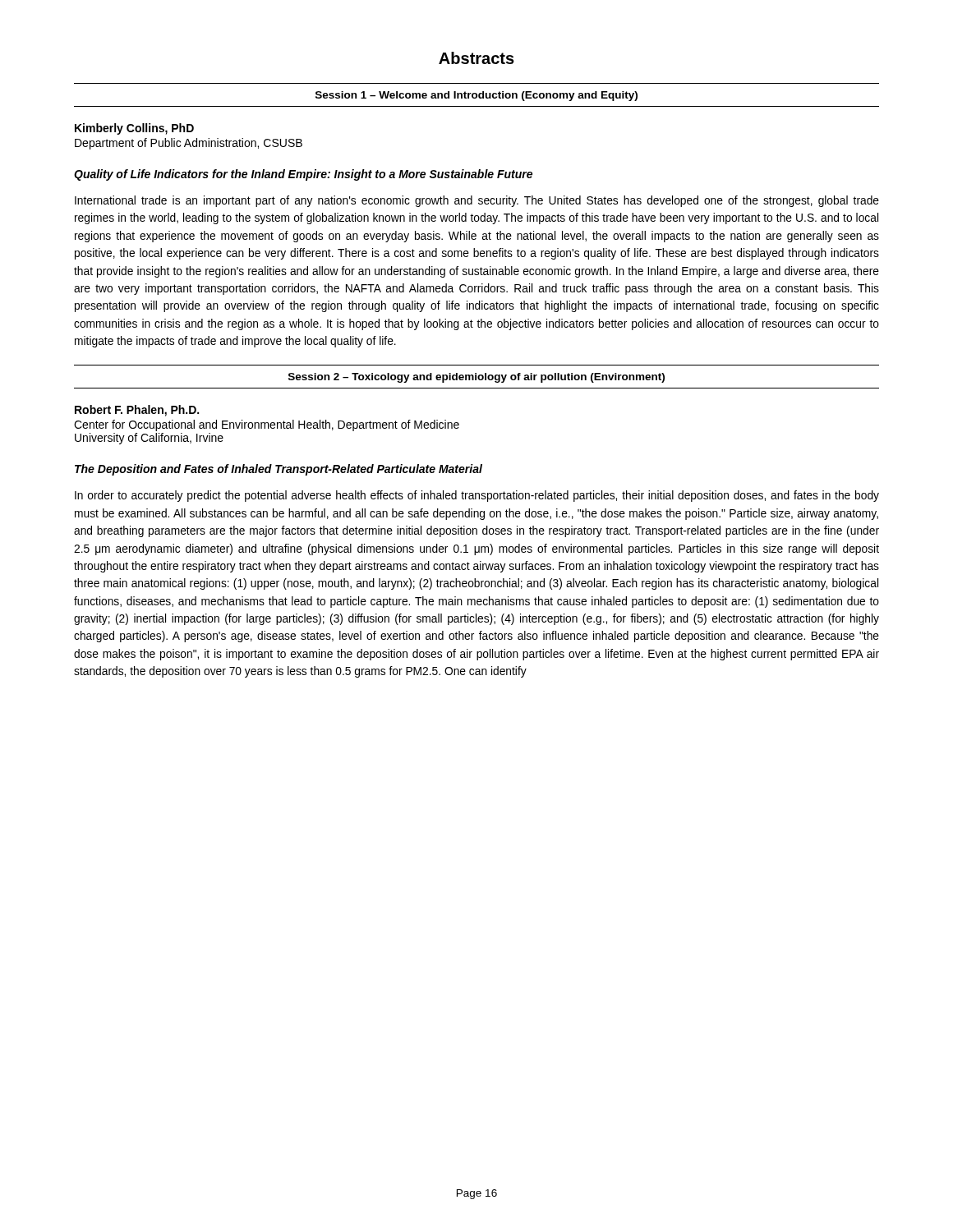Navigate to the text starting "Robert F. Phalen, Ph.D."

(137, 410)
